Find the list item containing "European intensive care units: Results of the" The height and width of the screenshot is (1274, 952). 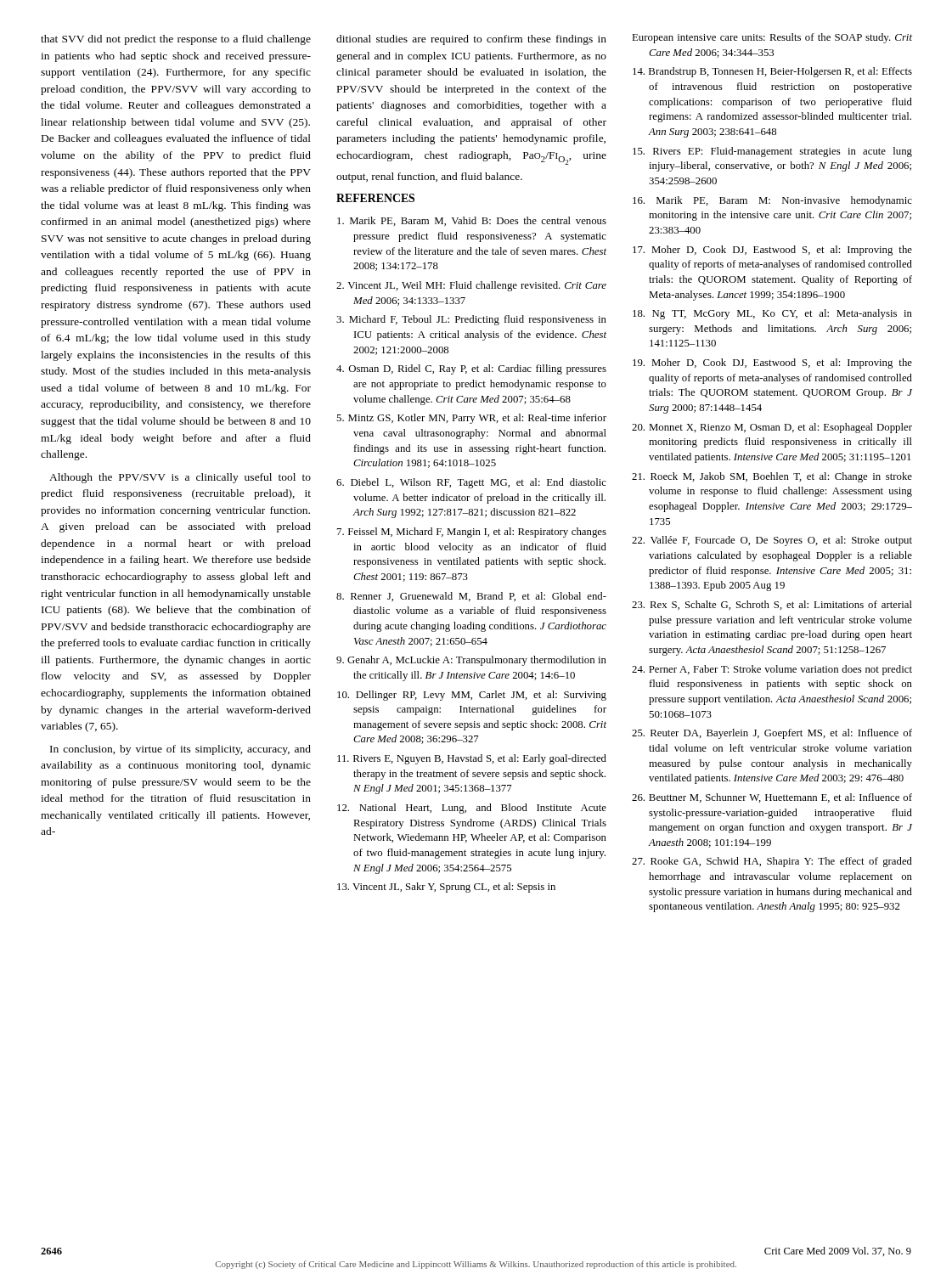pyautogui.click(x=772, y=473)
